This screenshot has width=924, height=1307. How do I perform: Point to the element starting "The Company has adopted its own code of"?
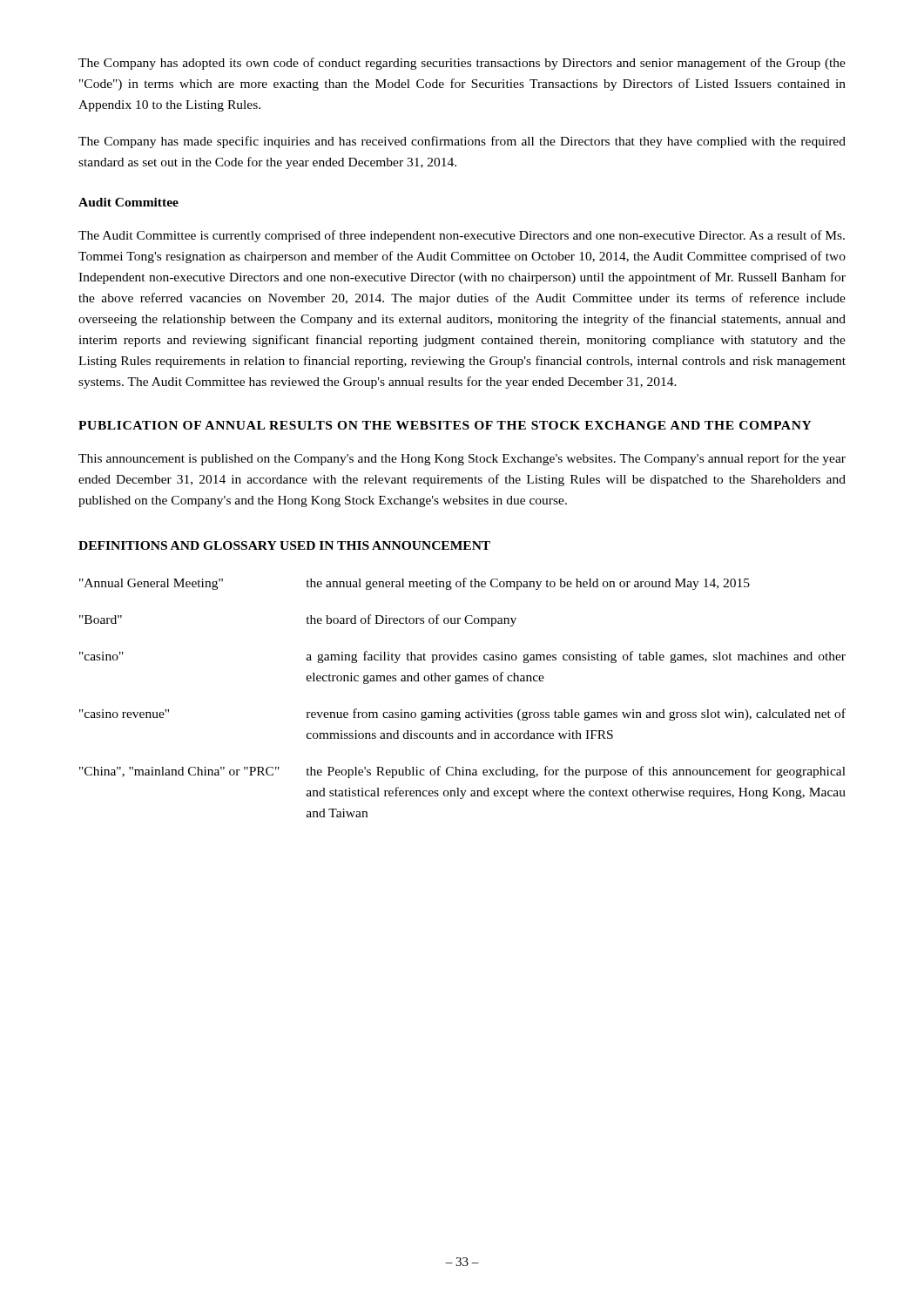tap(462, 83)
